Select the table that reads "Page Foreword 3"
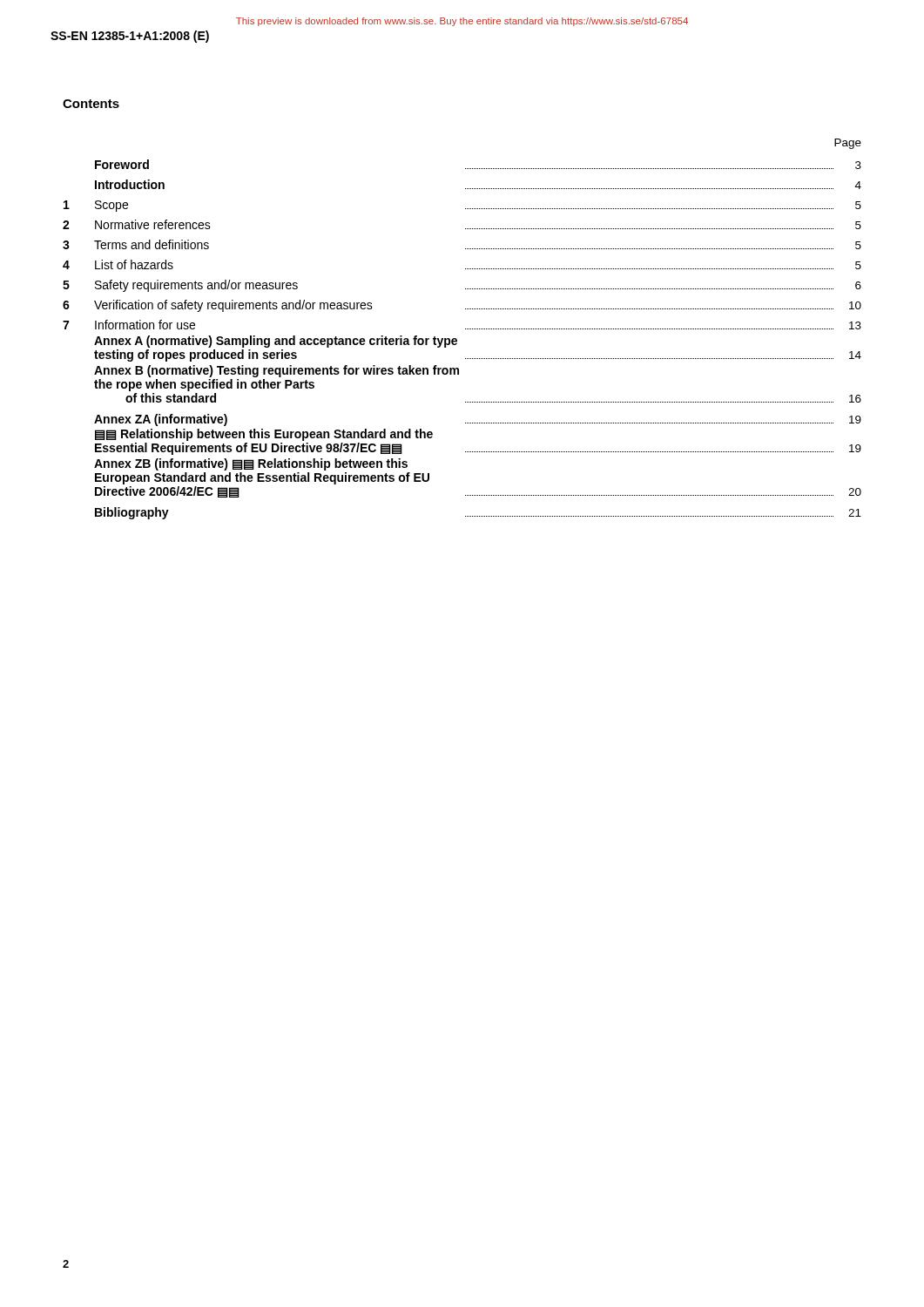 tap(462, 325)
